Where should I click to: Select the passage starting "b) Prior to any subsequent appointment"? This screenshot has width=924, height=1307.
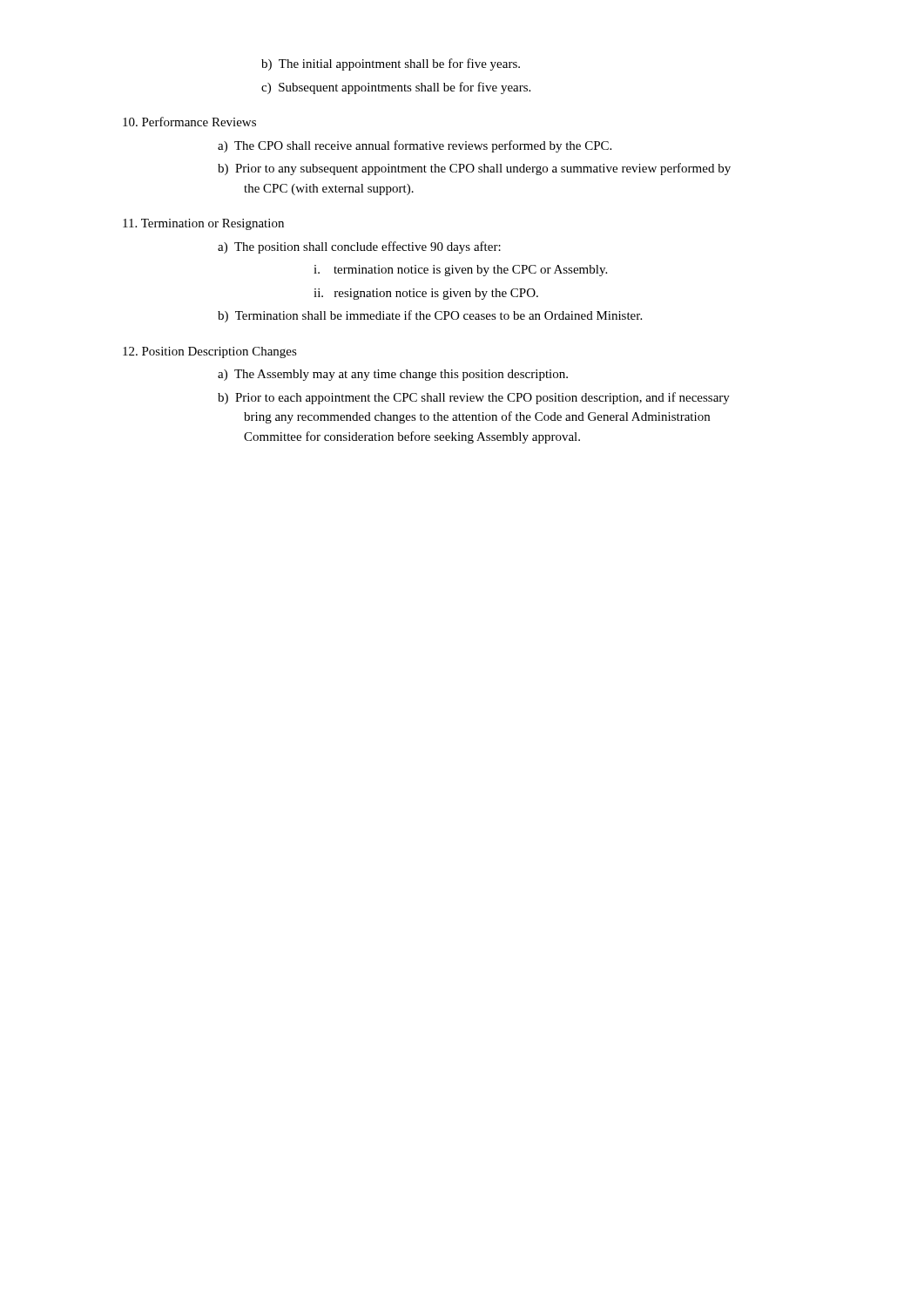click(474, 178)
